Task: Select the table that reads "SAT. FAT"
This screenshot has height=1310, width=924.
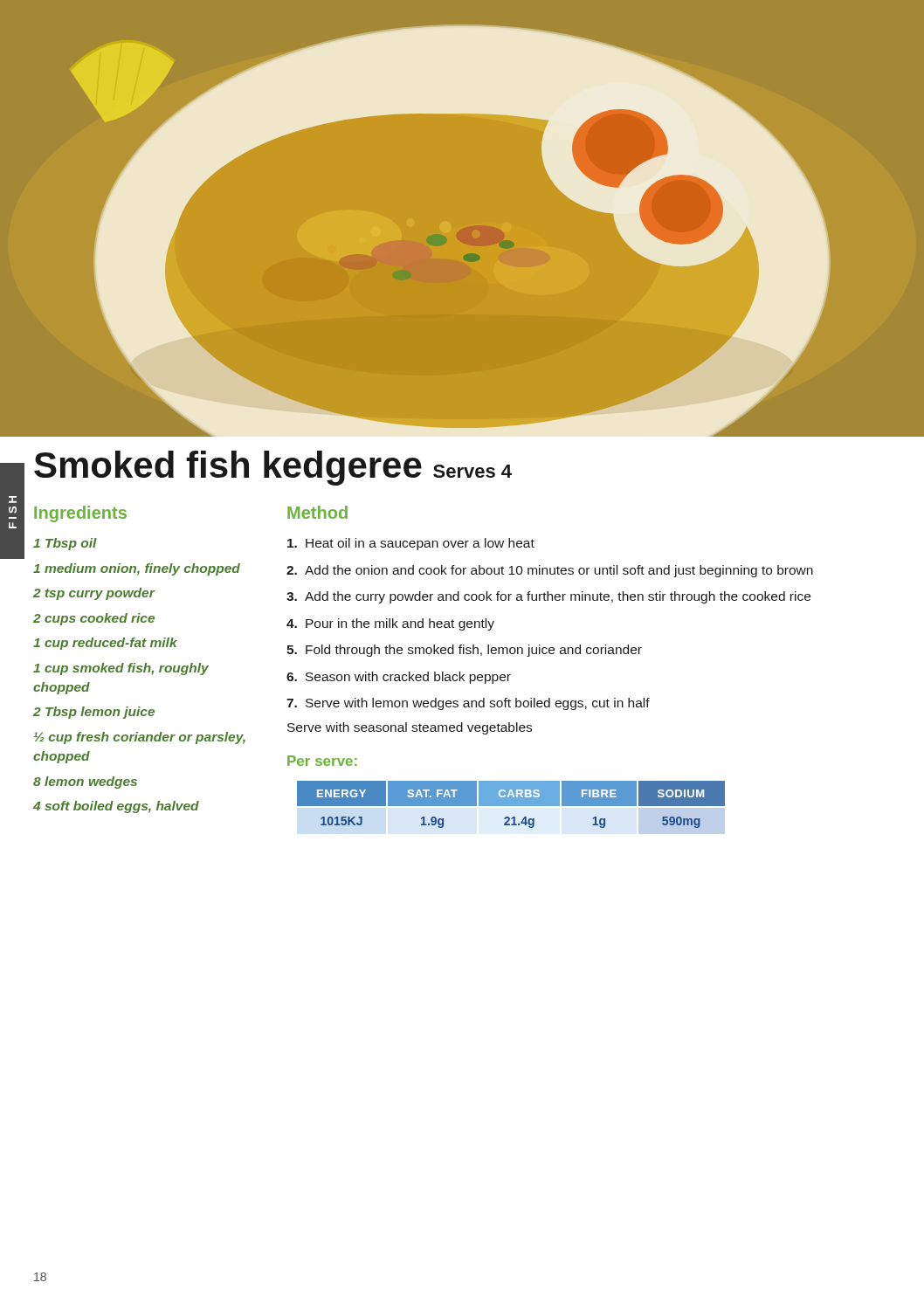Action: coord(601,808)
